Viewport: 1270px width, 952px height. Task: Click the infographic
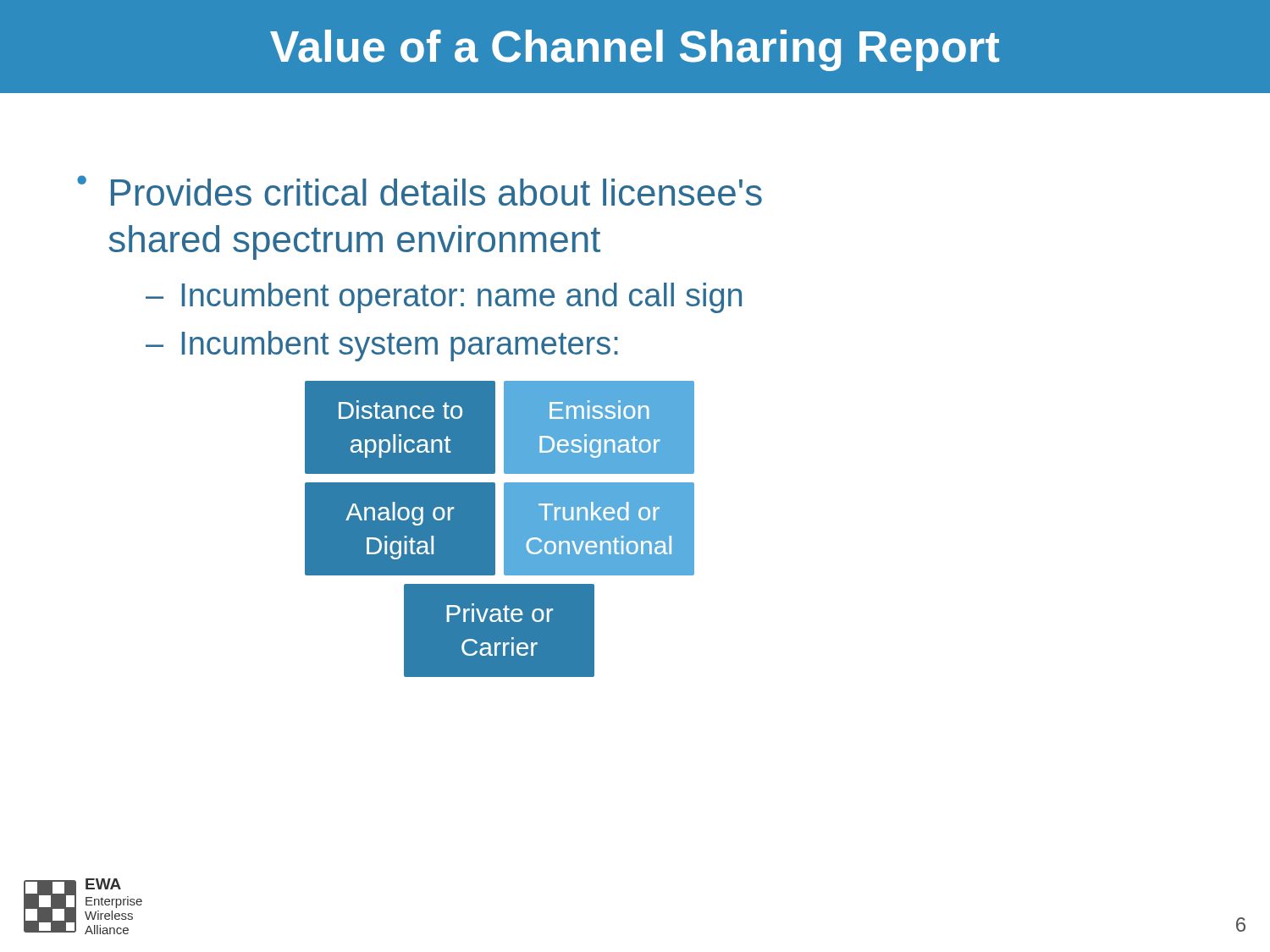coord(749,529)
